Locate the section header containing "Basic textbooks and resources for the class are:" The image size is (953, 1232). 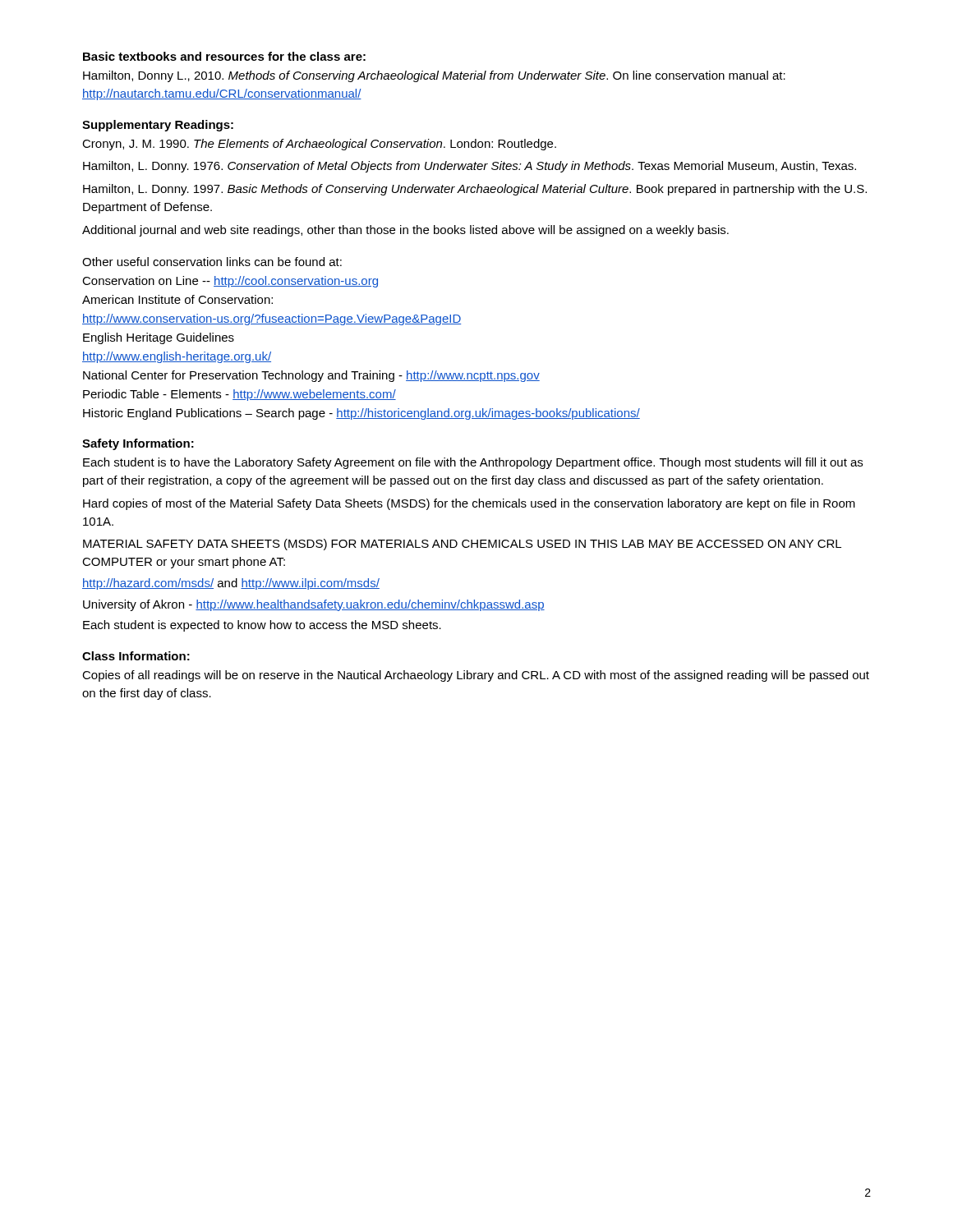click(x=224, y=56)
